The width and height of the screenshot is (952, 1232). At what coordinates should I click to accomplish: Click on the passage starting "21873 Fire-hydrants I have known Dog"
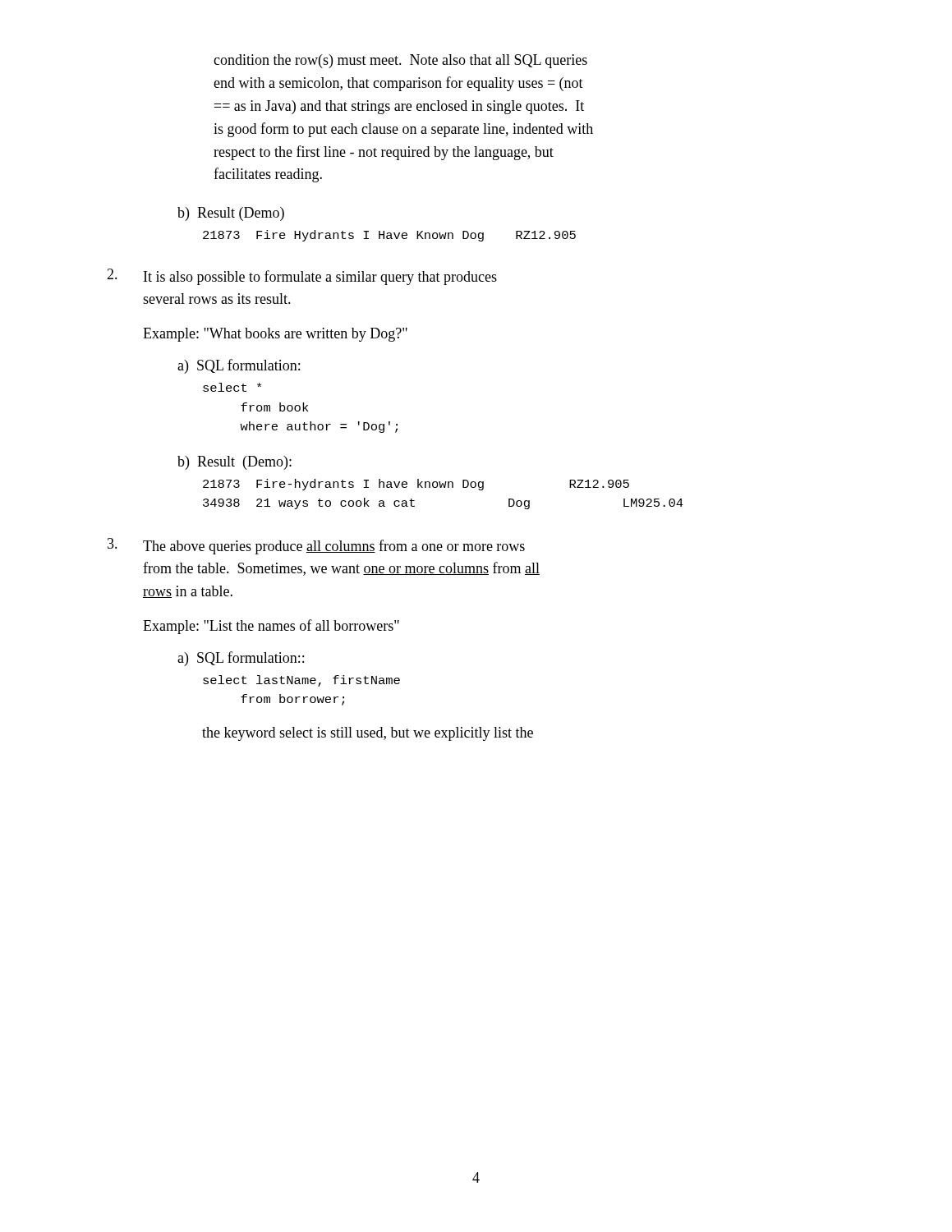tap(491, 495)
